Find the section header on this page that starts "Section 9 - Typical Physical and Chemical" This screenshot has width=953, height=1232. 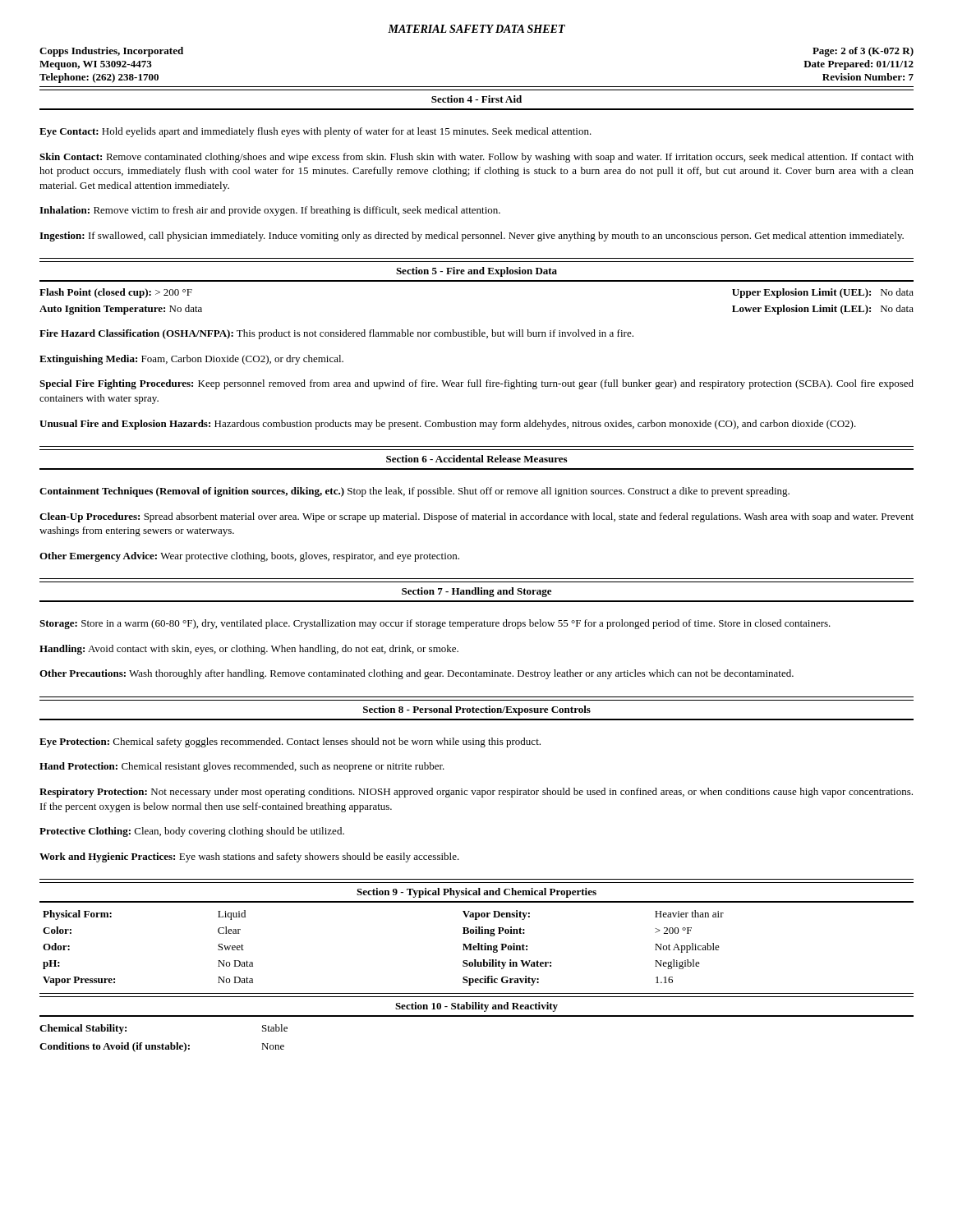[476, 892]
